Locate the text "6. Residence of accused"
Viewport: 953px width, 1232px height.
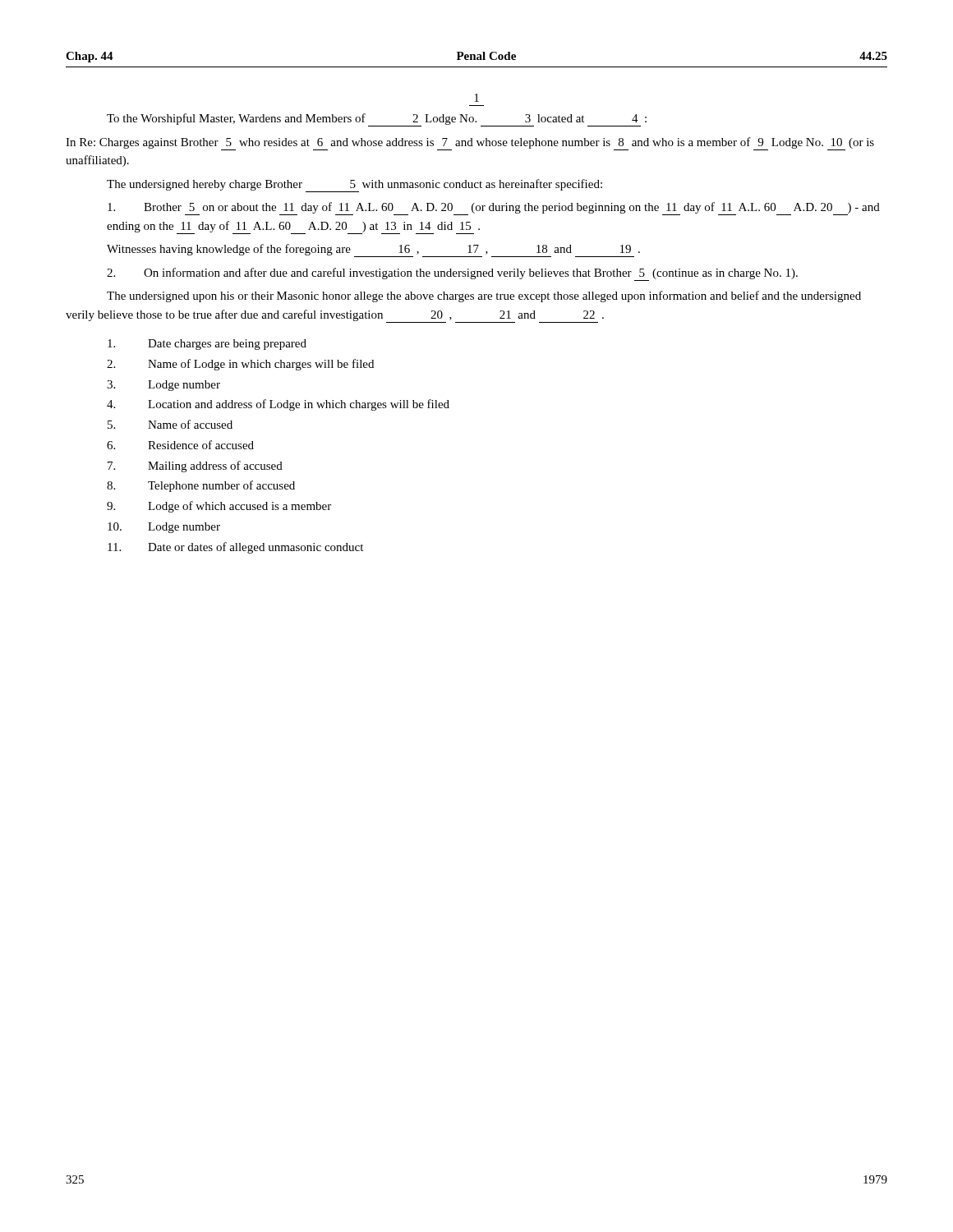180,445
